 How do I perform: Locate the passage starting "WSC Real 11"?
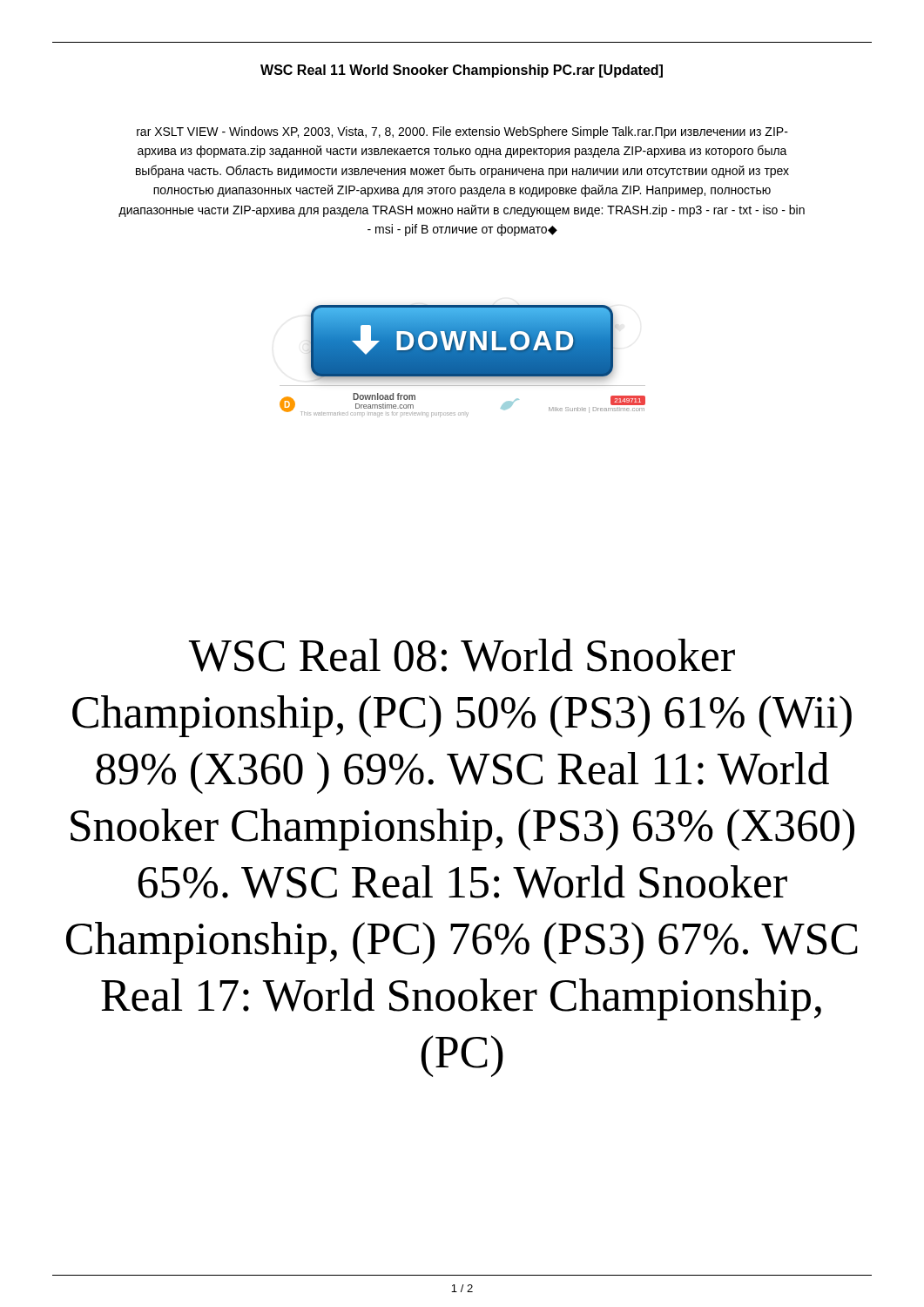coord(462,71)
